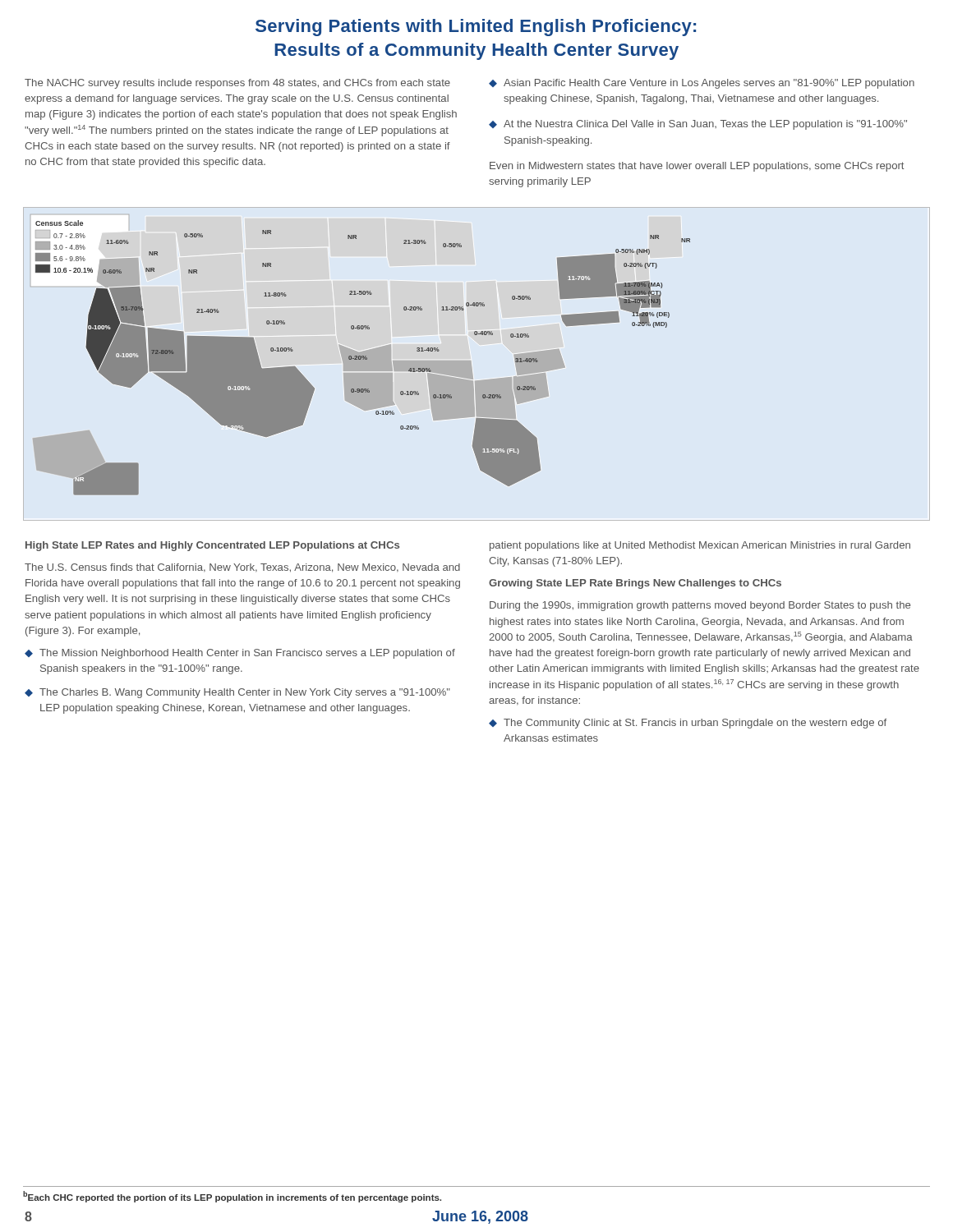
Task: Find the passage starting "Asian Pacific Health Care Venture in Los Angeles"
Action: [709, 91]
